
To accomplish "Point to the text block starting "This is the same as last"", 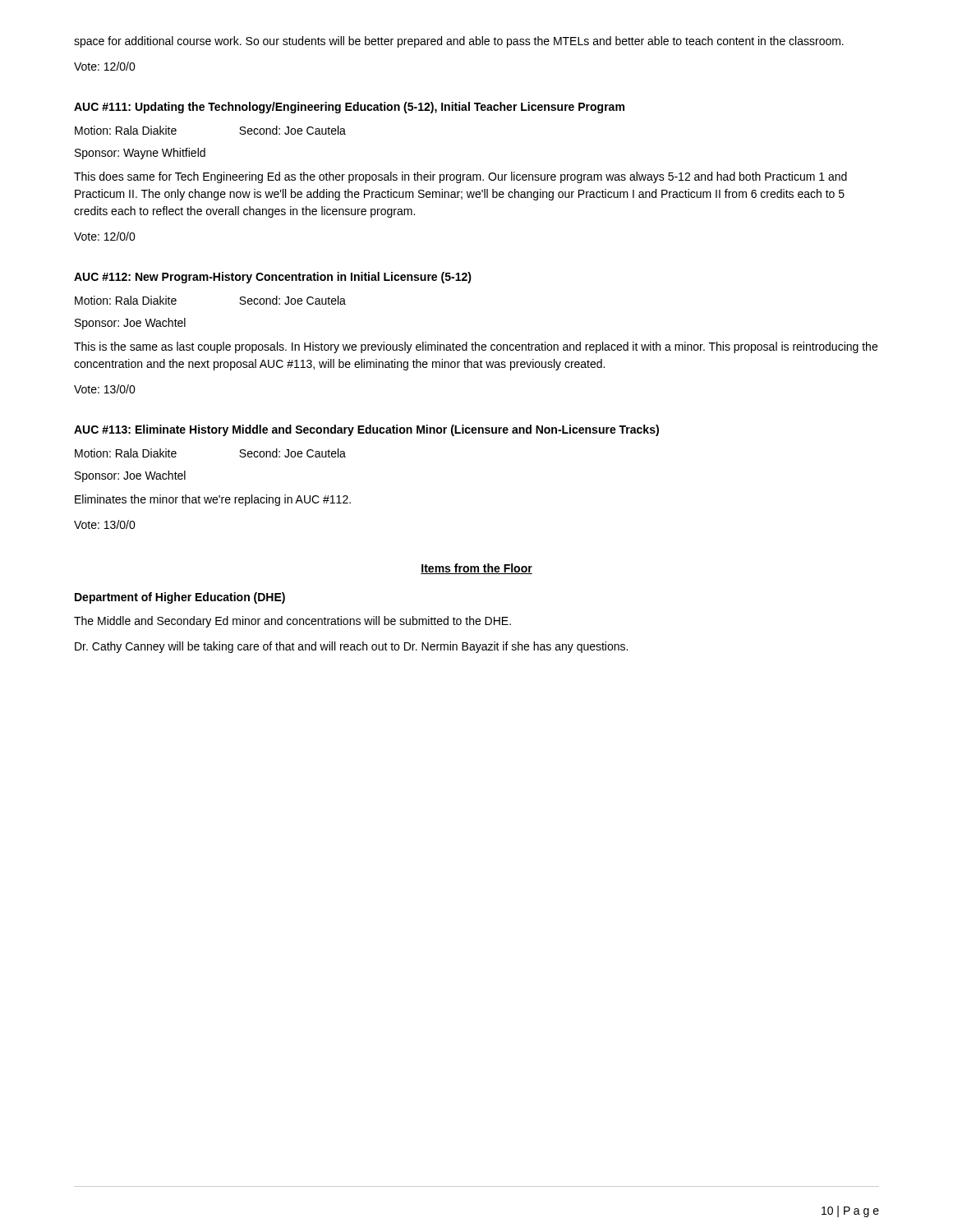I will [476, 355].
